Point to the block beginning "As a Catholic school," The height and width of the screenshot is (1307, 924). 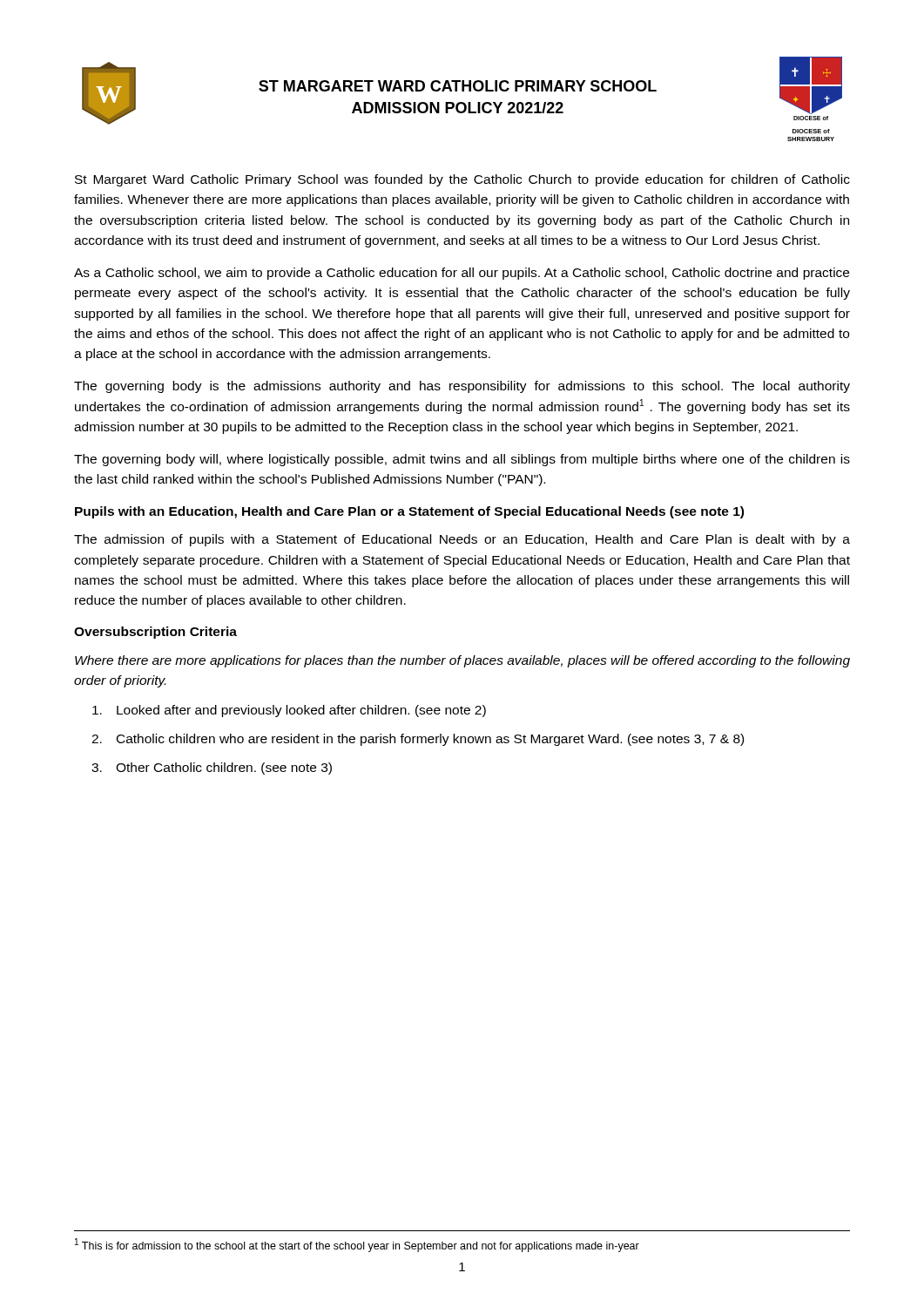(462, 313)
